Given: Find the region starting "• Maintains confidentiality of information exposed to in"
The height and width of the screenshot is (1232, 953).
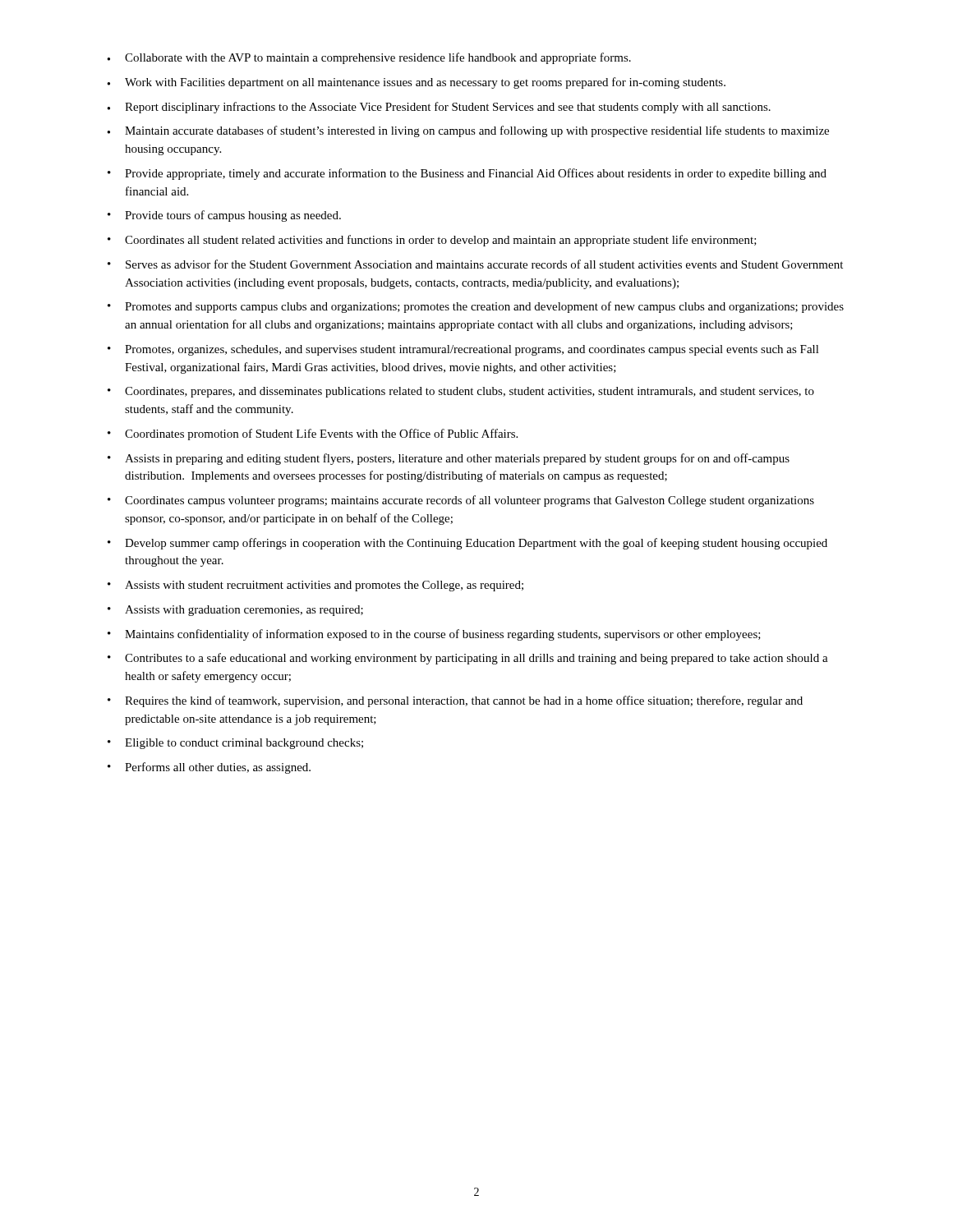Looking at the screenshot, I should click(481, 634).
